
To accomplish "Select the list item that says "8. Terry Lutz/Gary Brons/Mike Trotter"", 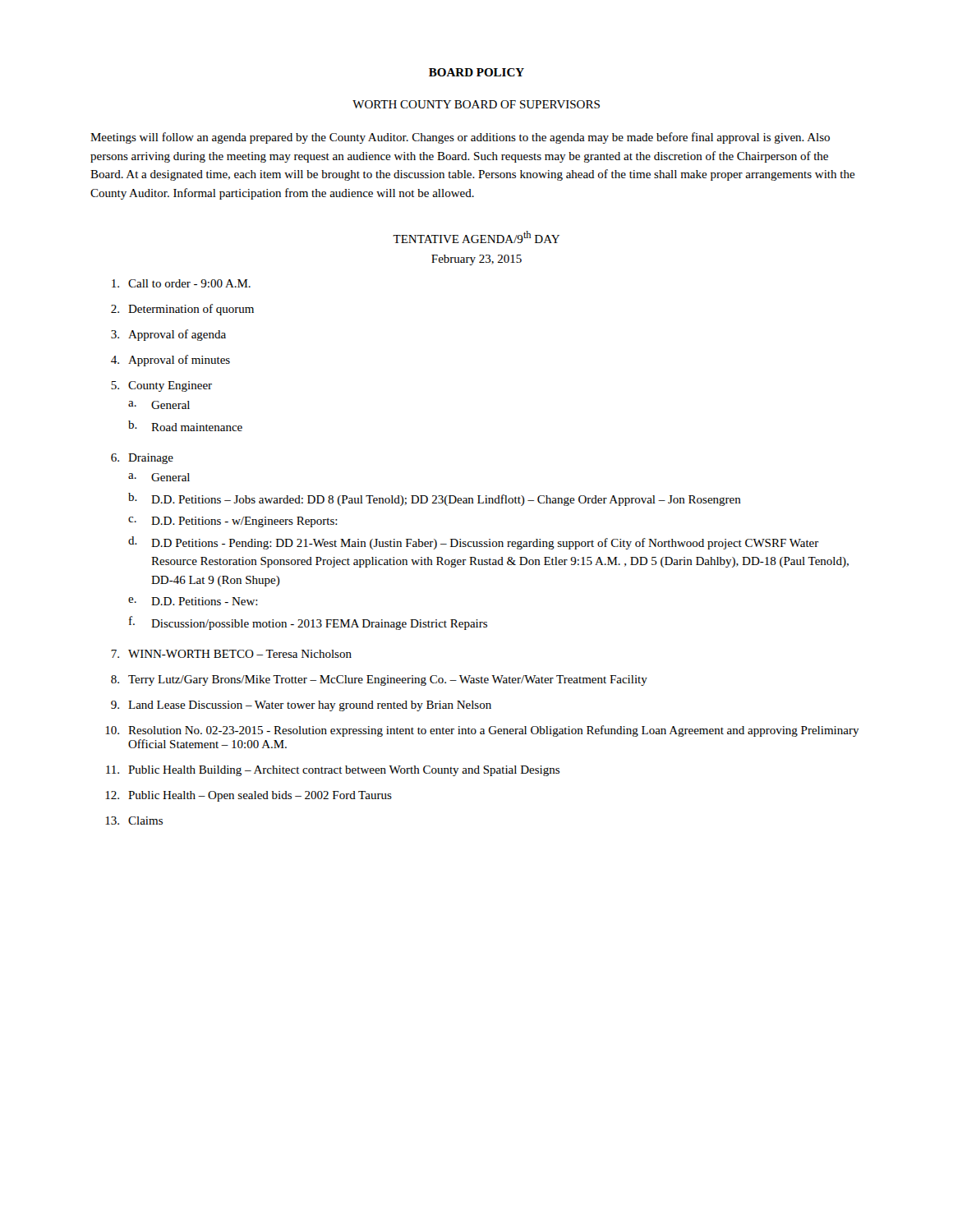I will click(x=476, y=680).
